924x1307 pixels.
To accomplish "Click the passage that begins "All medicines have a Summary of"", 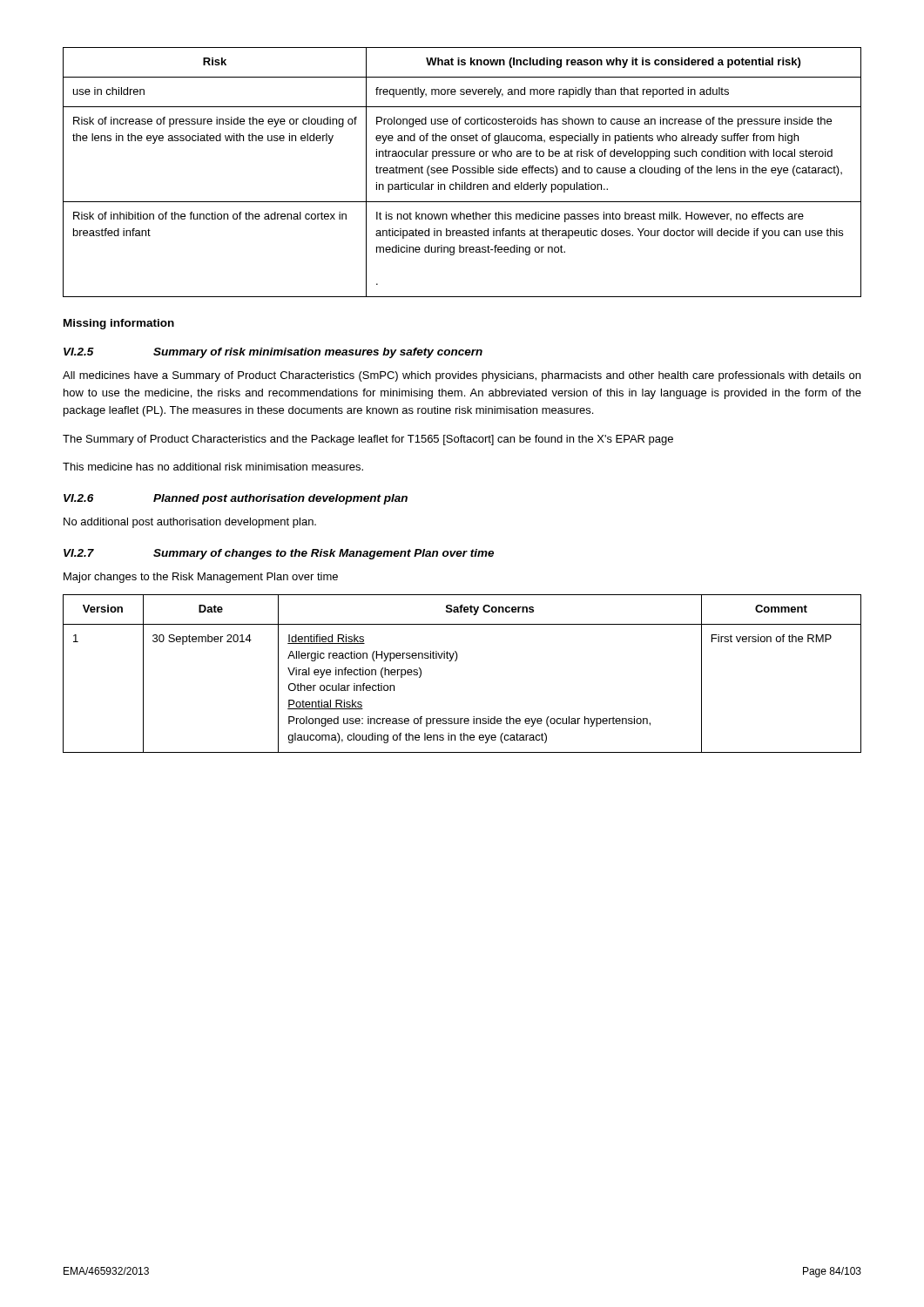I will pos(462,393).
